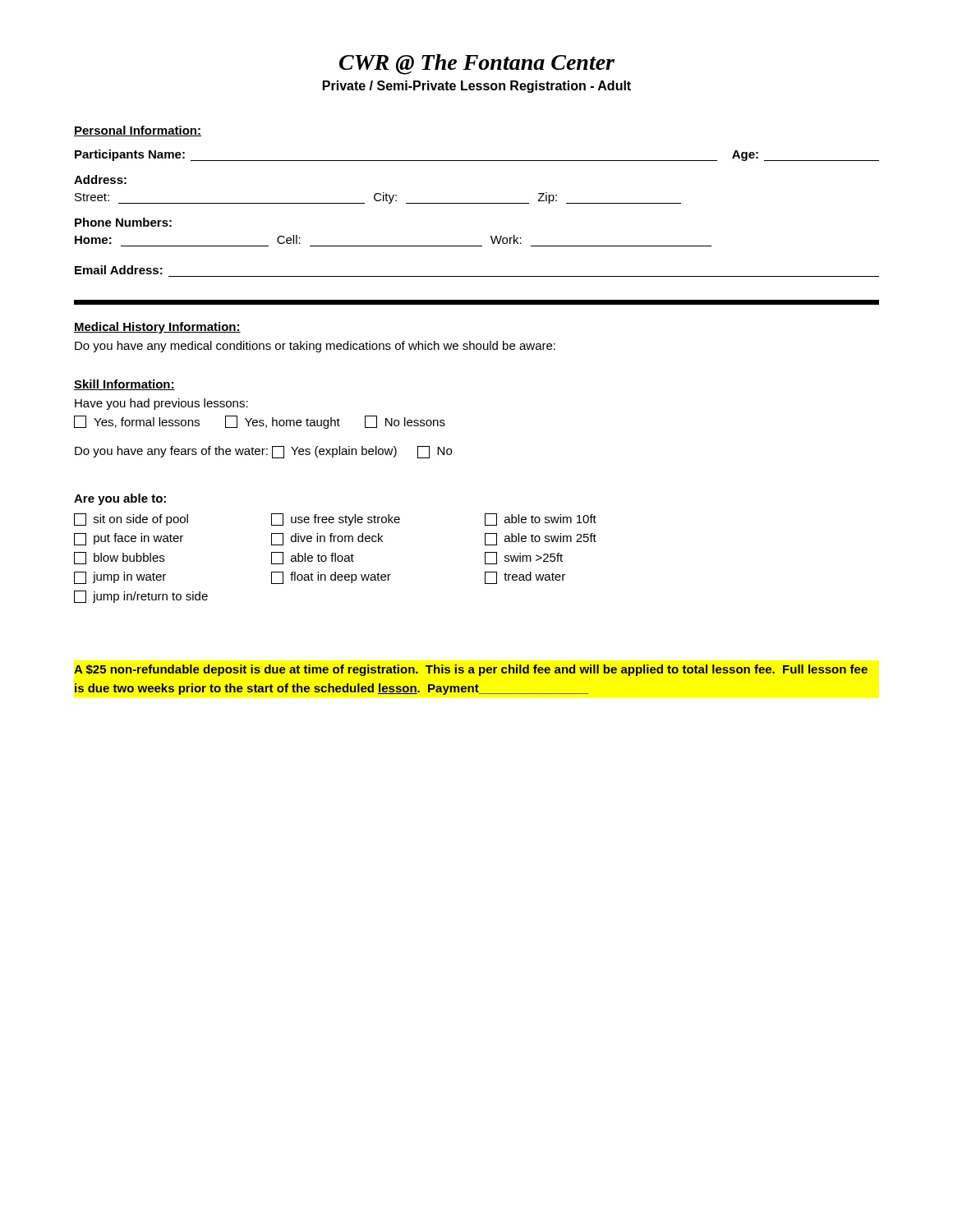Locate the text "Email Address:"

click(x=476, y=269)
